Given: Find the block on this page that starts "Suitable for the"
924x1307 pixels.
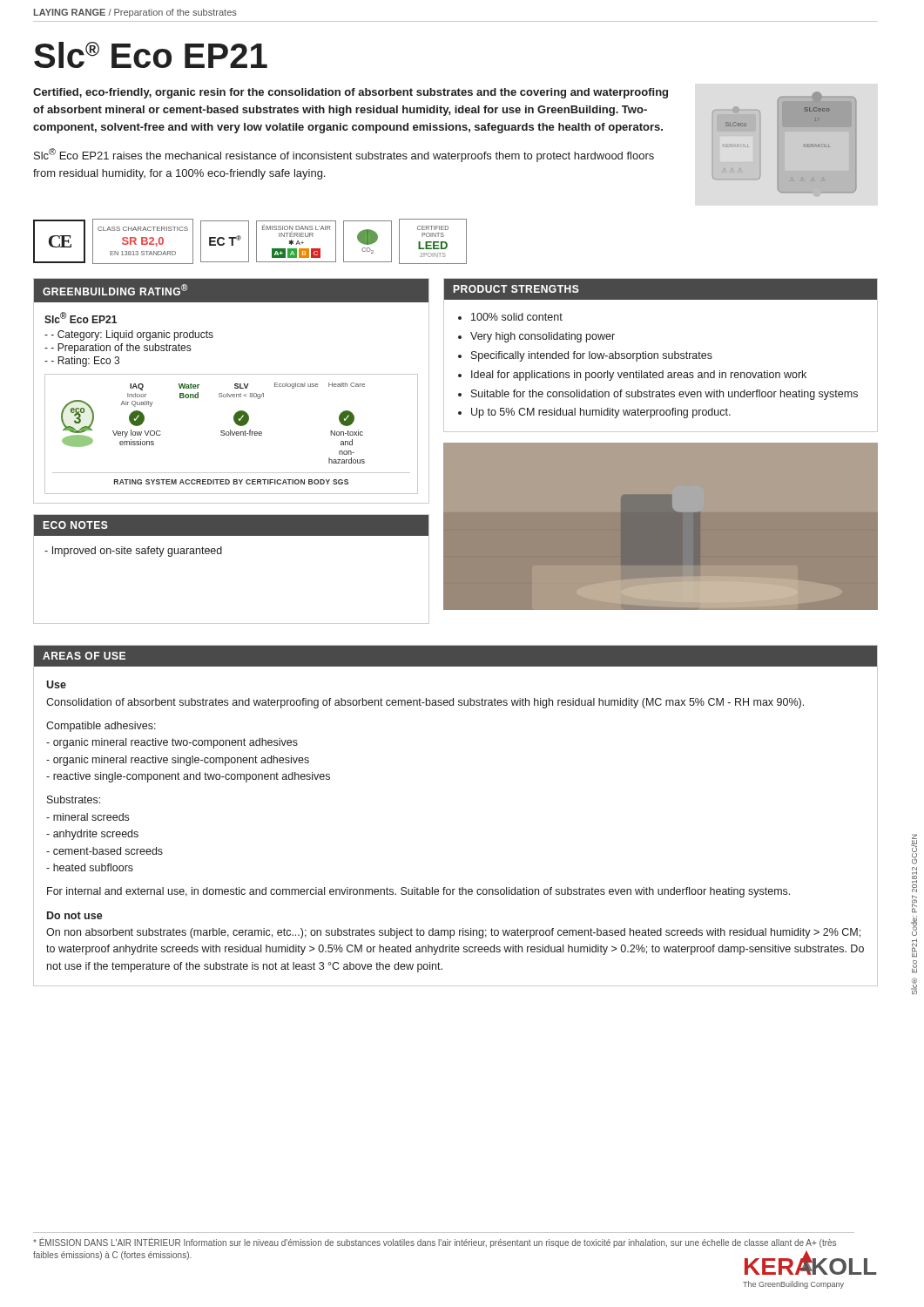Looking at the screenshot, I should coord(664,393).
